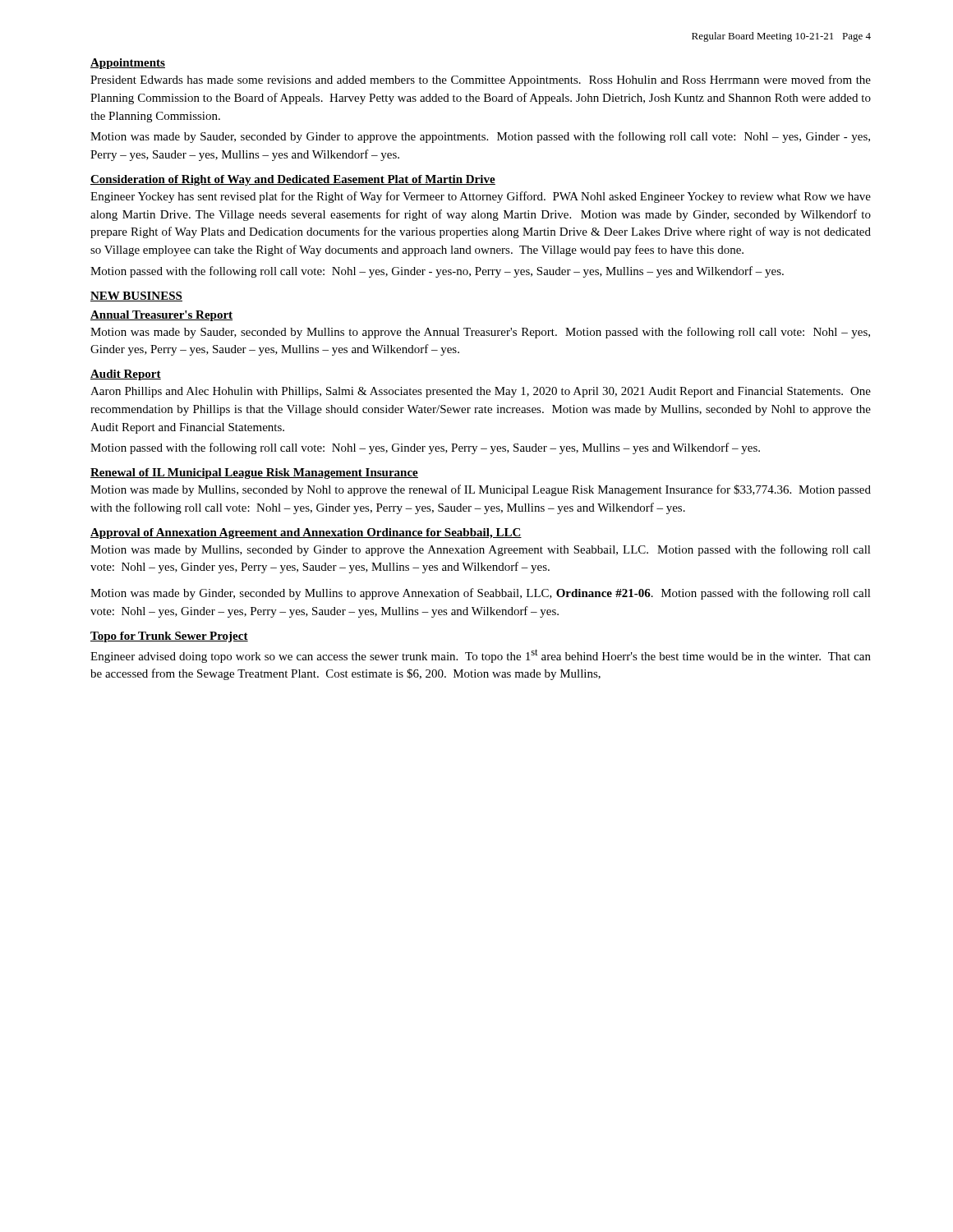Click on the block starting "Annual Treasurer's Report"
Screen dimensions: 1232x953
click(x=161, y=314)
